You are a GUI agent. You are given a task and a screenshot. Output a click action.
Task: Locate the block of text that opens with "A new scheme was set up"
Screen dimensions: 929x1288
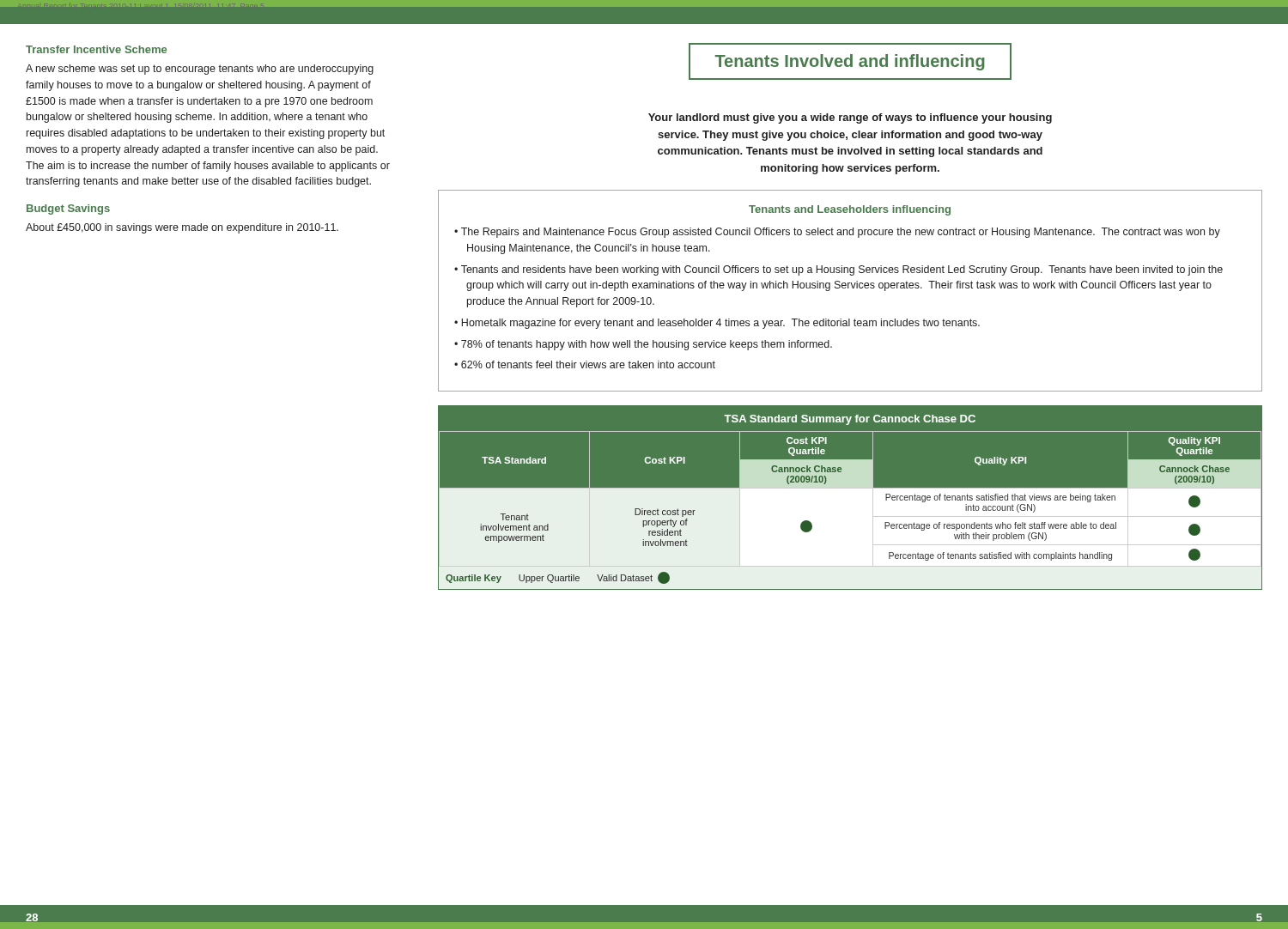tap(208, 125)
